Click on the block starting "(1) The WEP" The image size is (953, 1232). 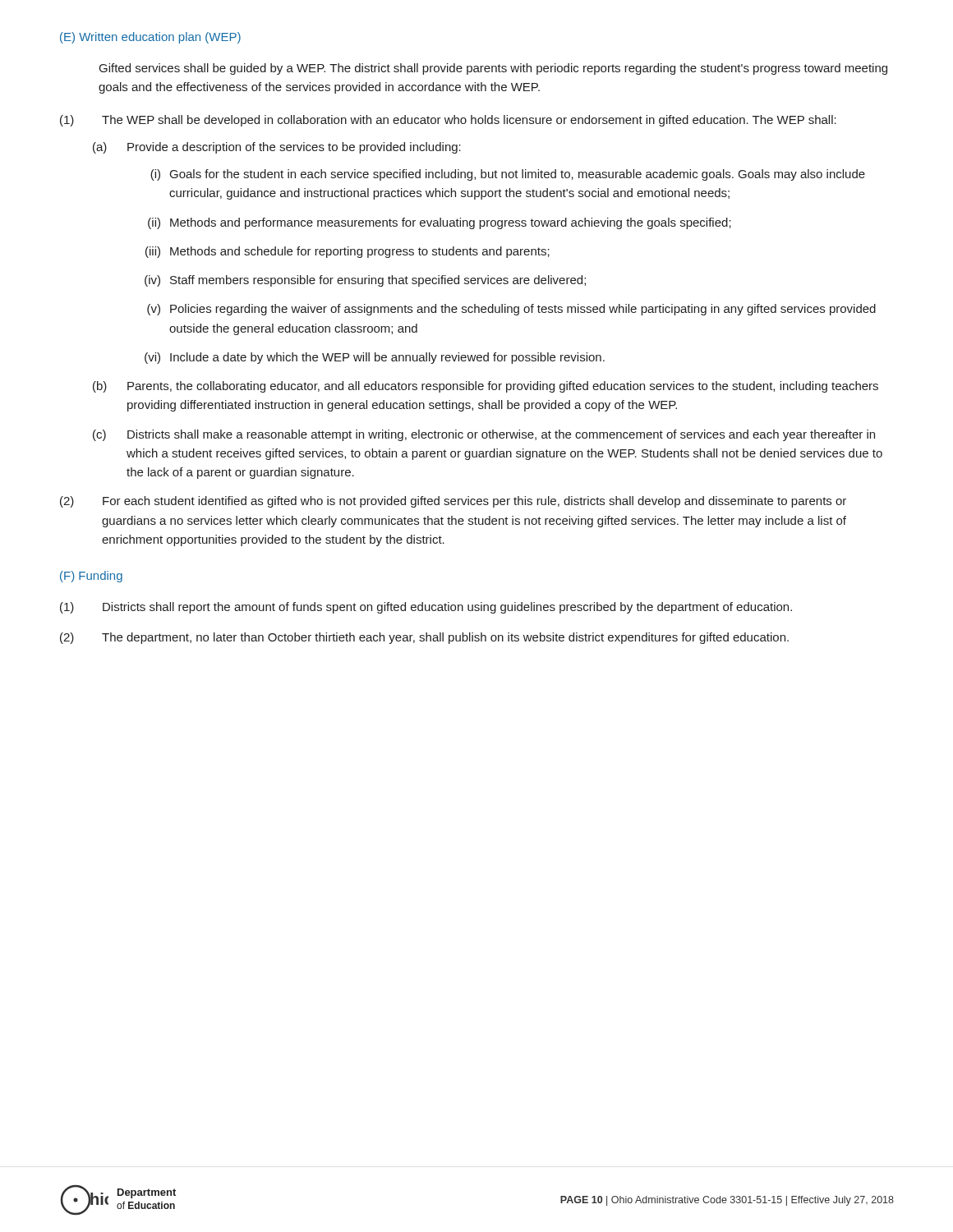click(476, 119)
